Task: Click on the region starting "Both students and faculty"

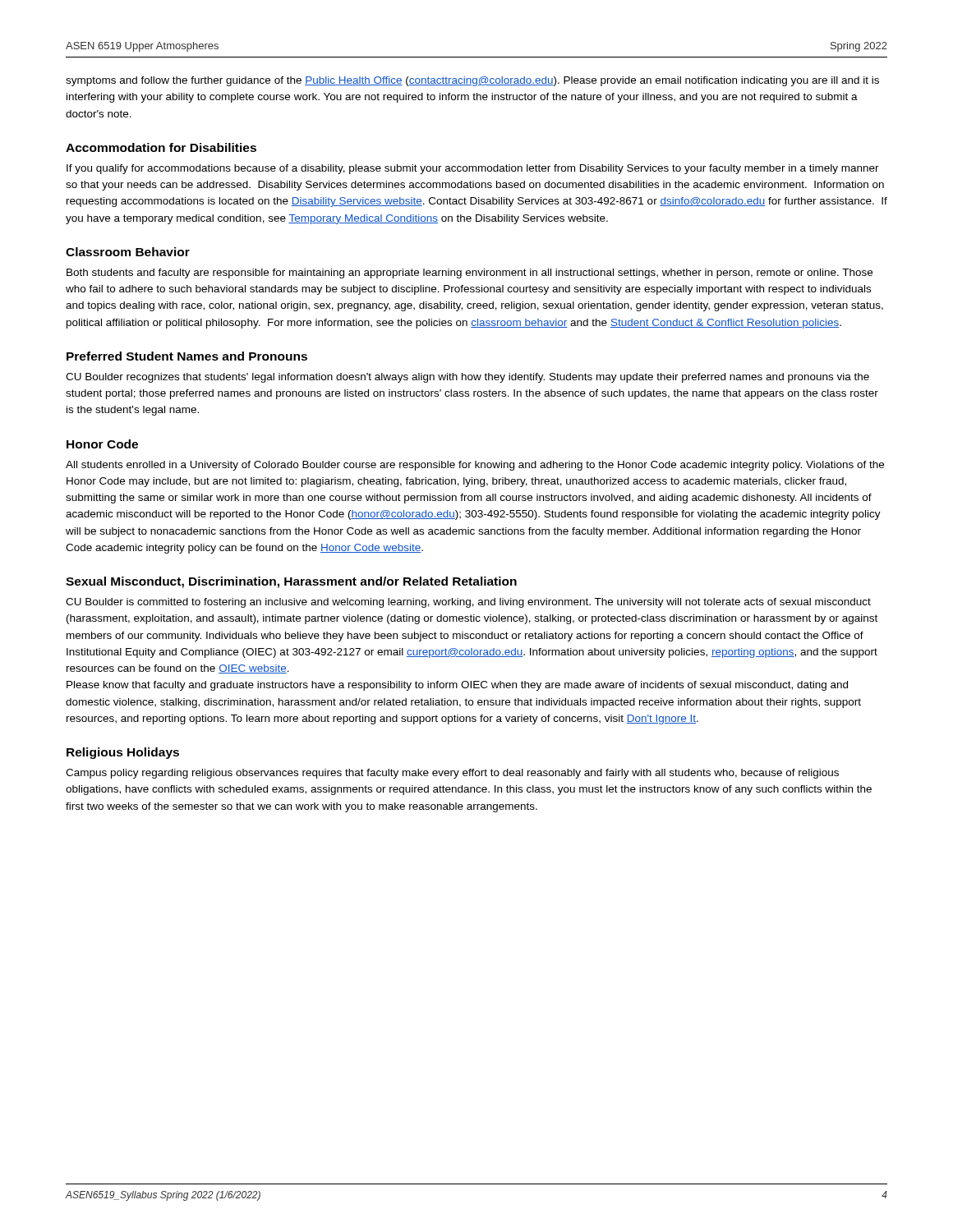Action: [x=475, y=297]
